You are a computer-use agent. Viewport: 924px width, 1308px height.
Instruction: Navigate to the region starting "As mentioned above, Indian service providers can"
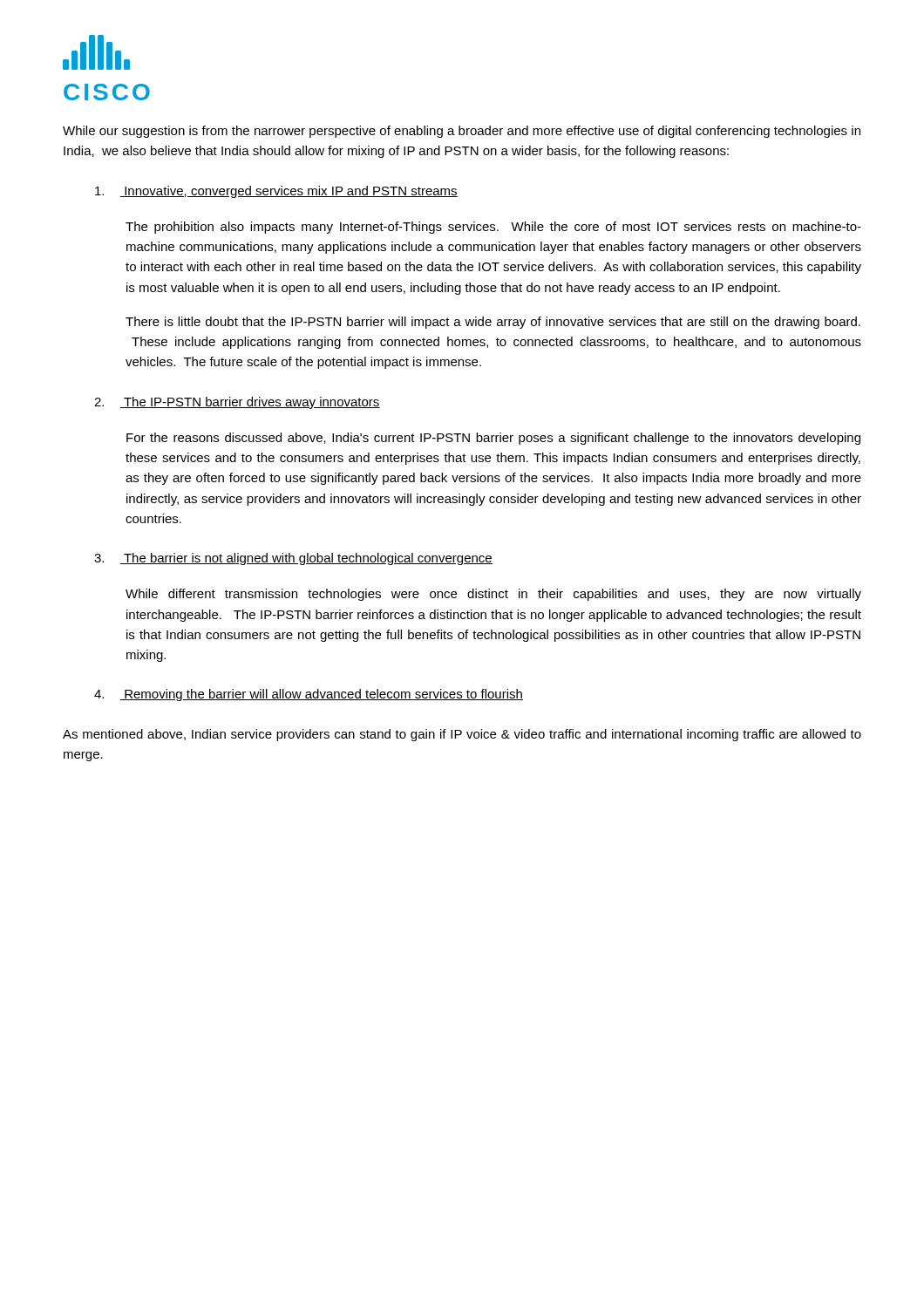point(462,743)
